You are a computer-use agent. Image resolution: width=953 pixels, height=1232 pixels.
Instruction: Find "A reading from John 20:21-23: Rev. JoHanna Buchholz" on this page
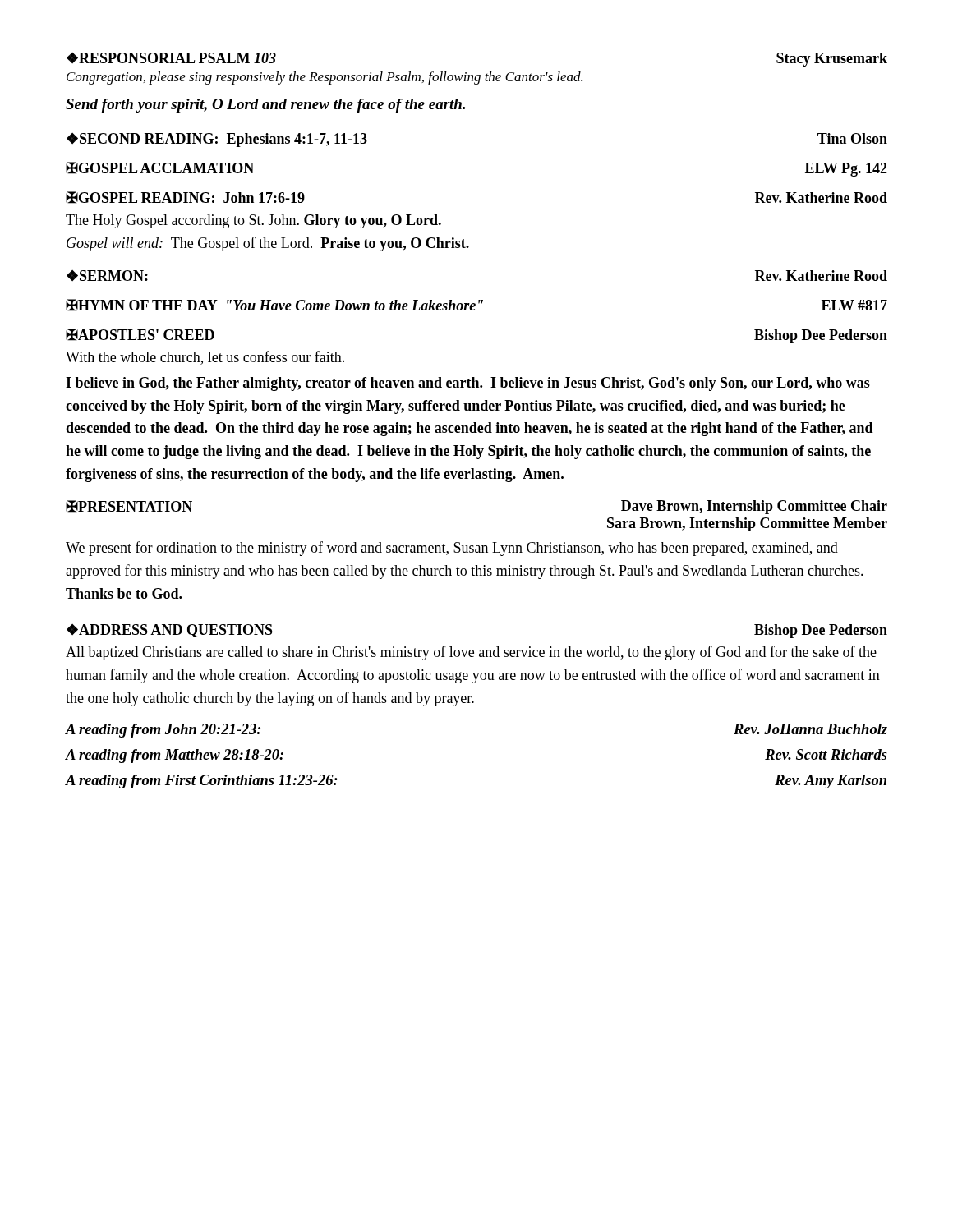point(155,731)
